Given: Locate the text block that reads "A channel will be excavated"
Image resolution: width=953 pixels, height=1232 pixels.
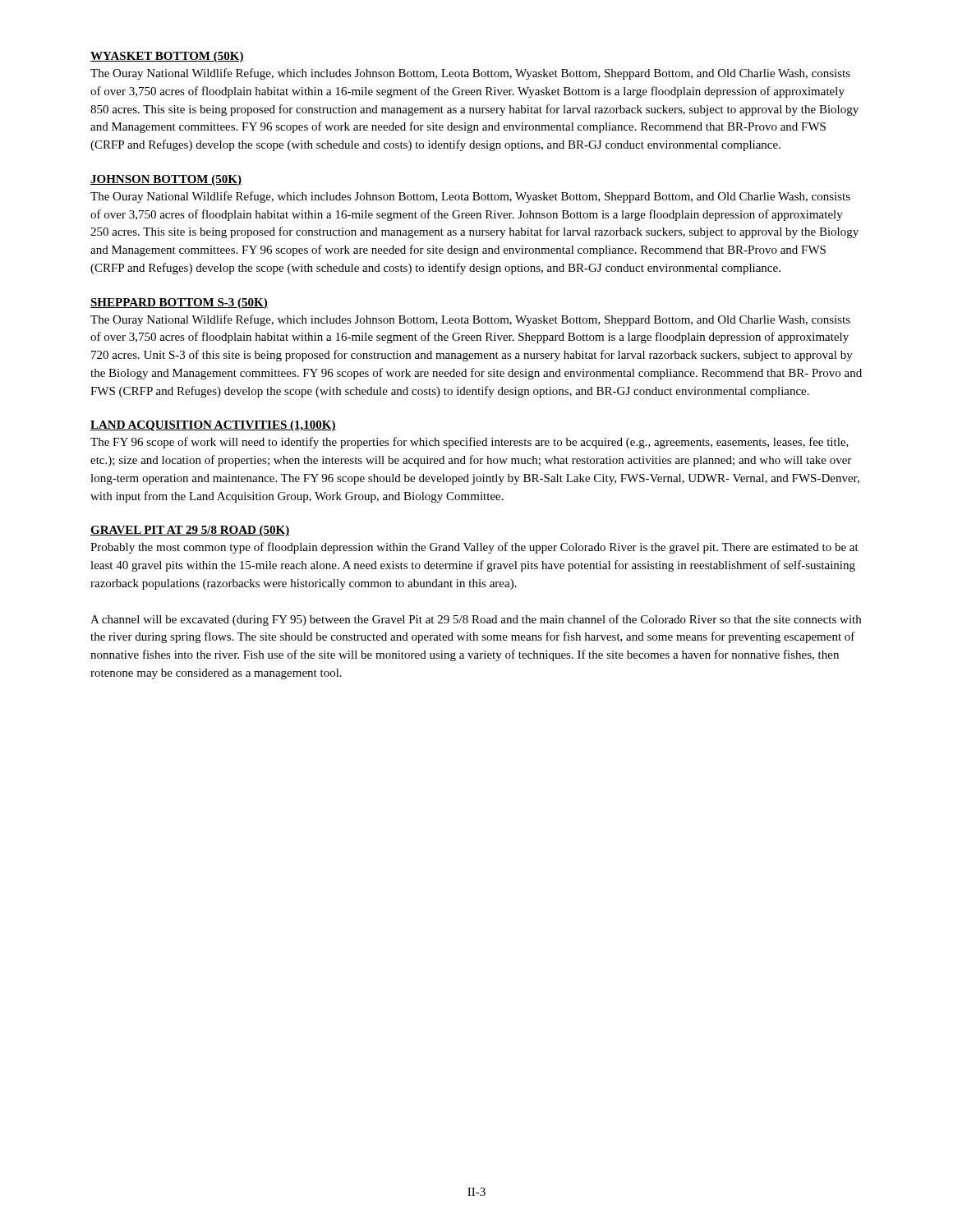Looking at the screenshot, I should [476, 646].
